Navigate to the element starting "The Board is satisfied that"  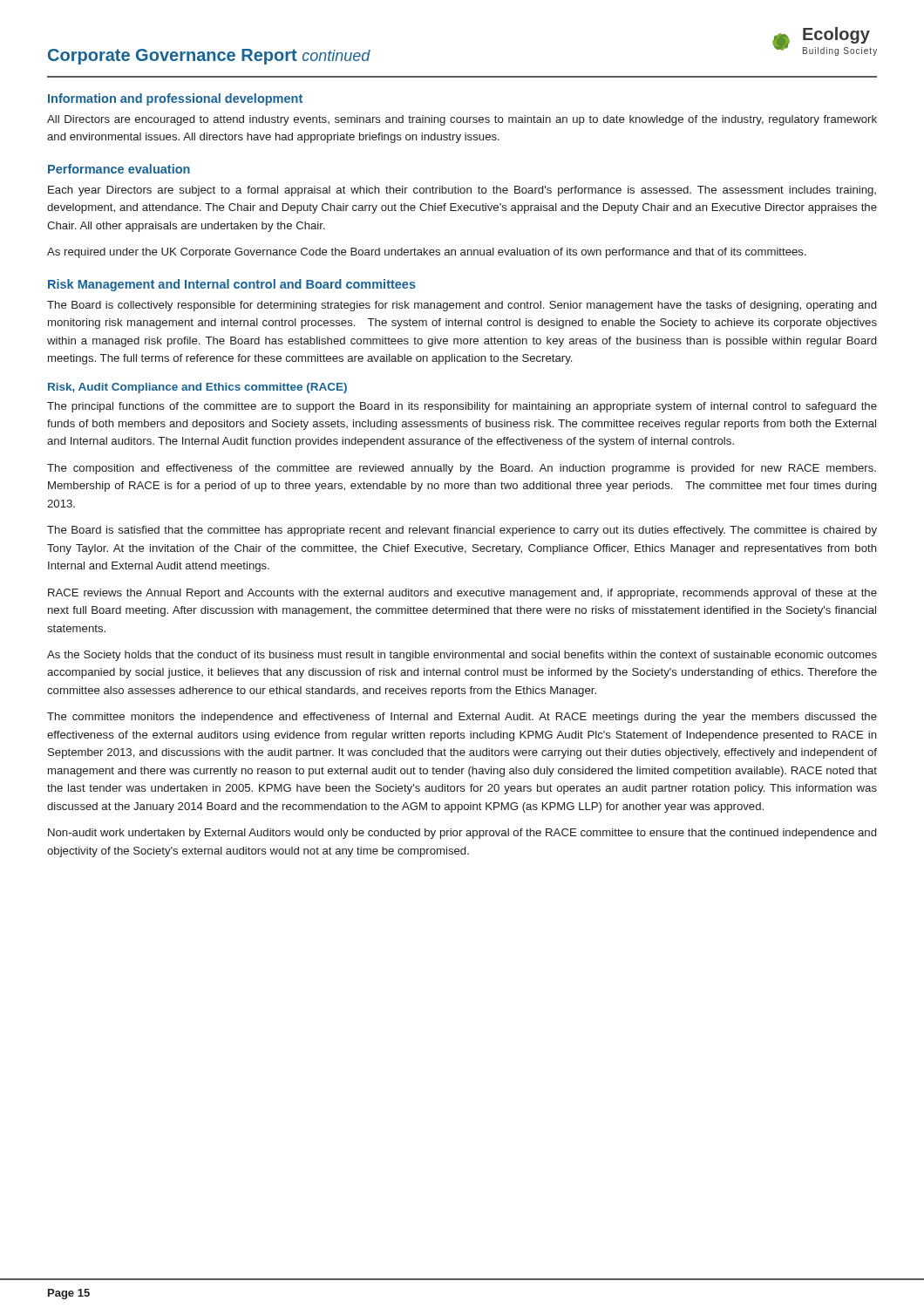tap(462, 548)
